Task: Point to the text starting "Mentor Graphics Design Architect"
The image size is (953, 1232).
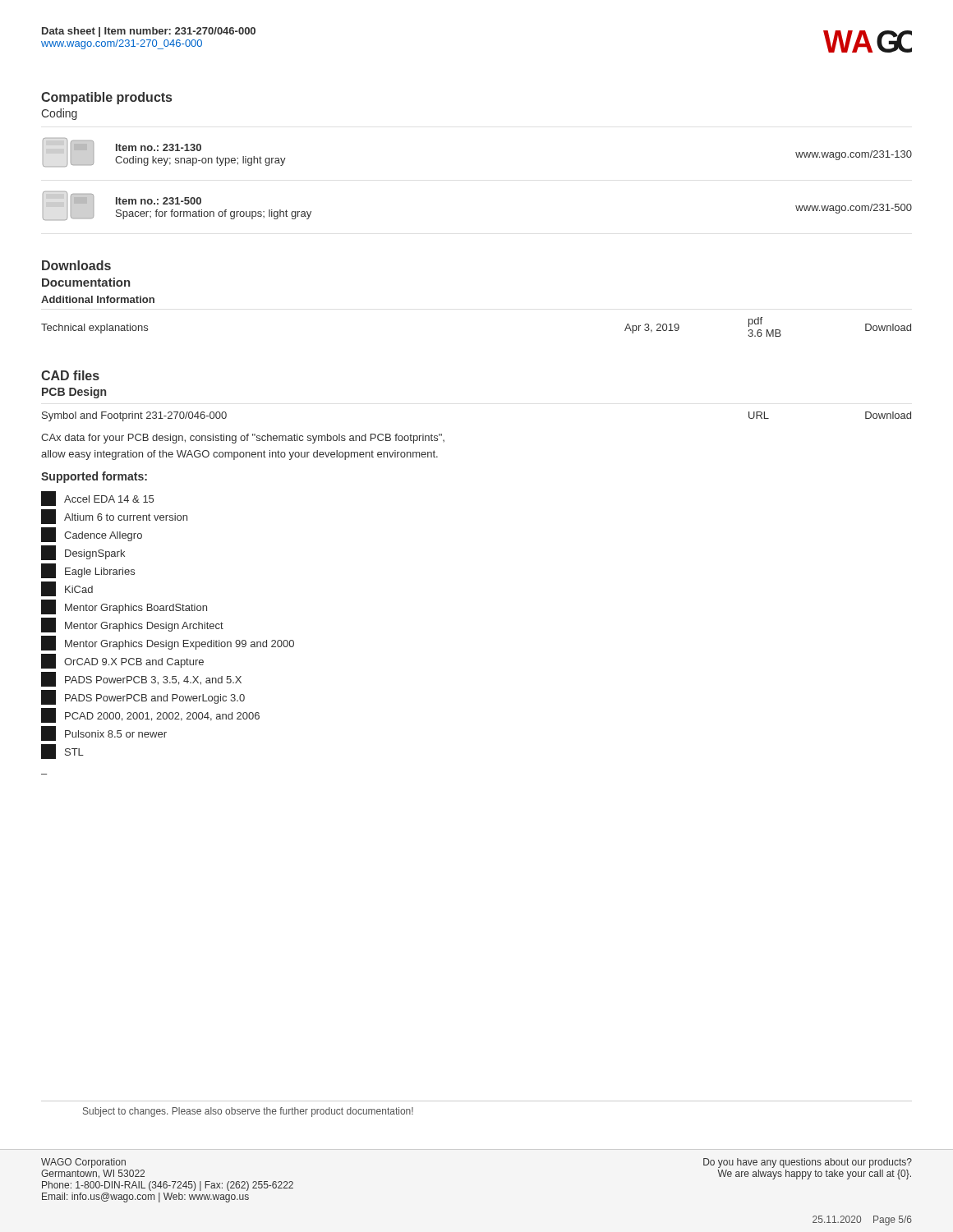Action: (x=132, y=625)
